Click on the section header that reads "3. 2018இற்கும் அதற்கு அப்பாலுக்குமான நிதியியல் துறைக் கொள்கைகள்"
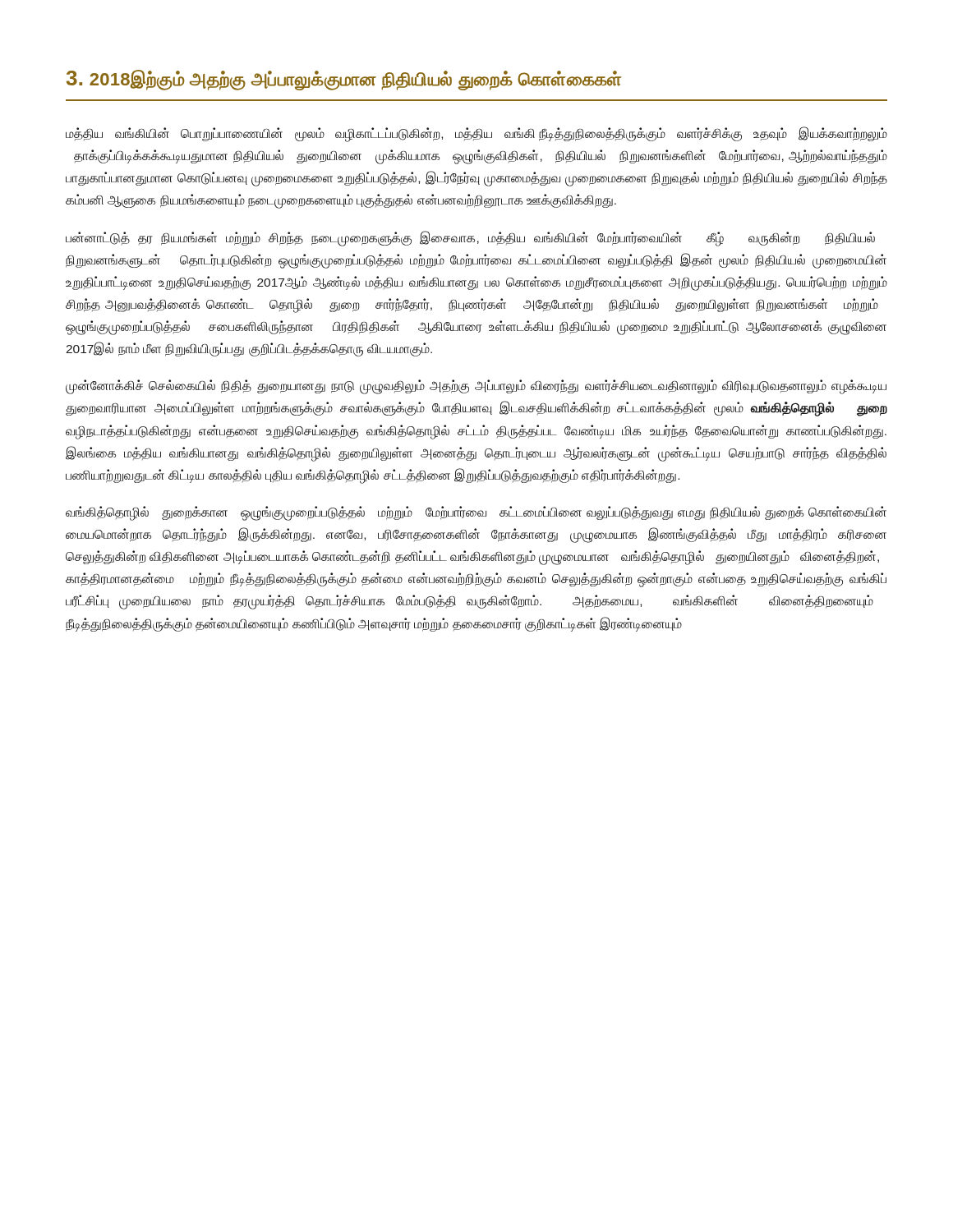 click(x=344, y=78)
